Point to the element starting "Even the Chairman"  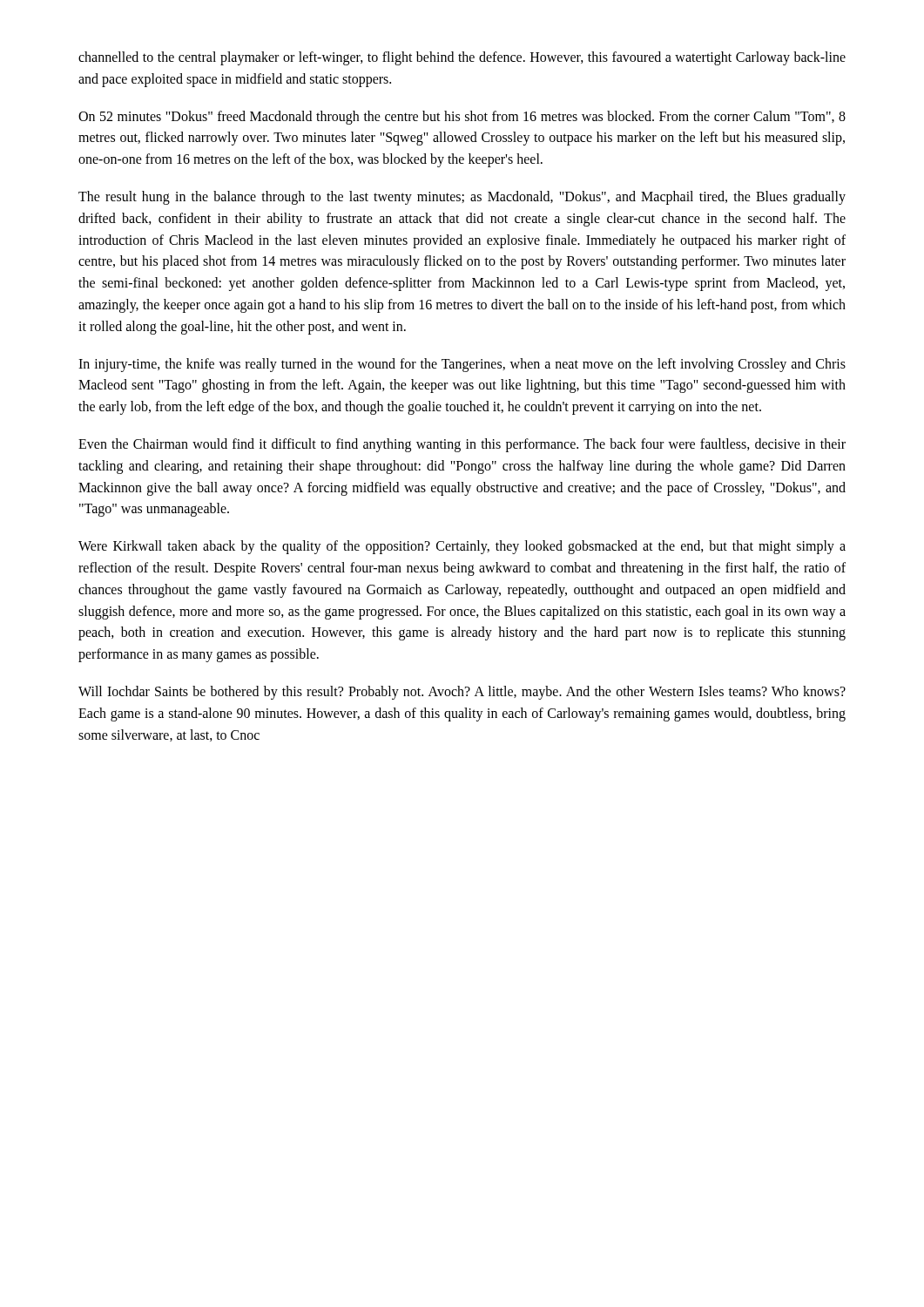point(462,476)
